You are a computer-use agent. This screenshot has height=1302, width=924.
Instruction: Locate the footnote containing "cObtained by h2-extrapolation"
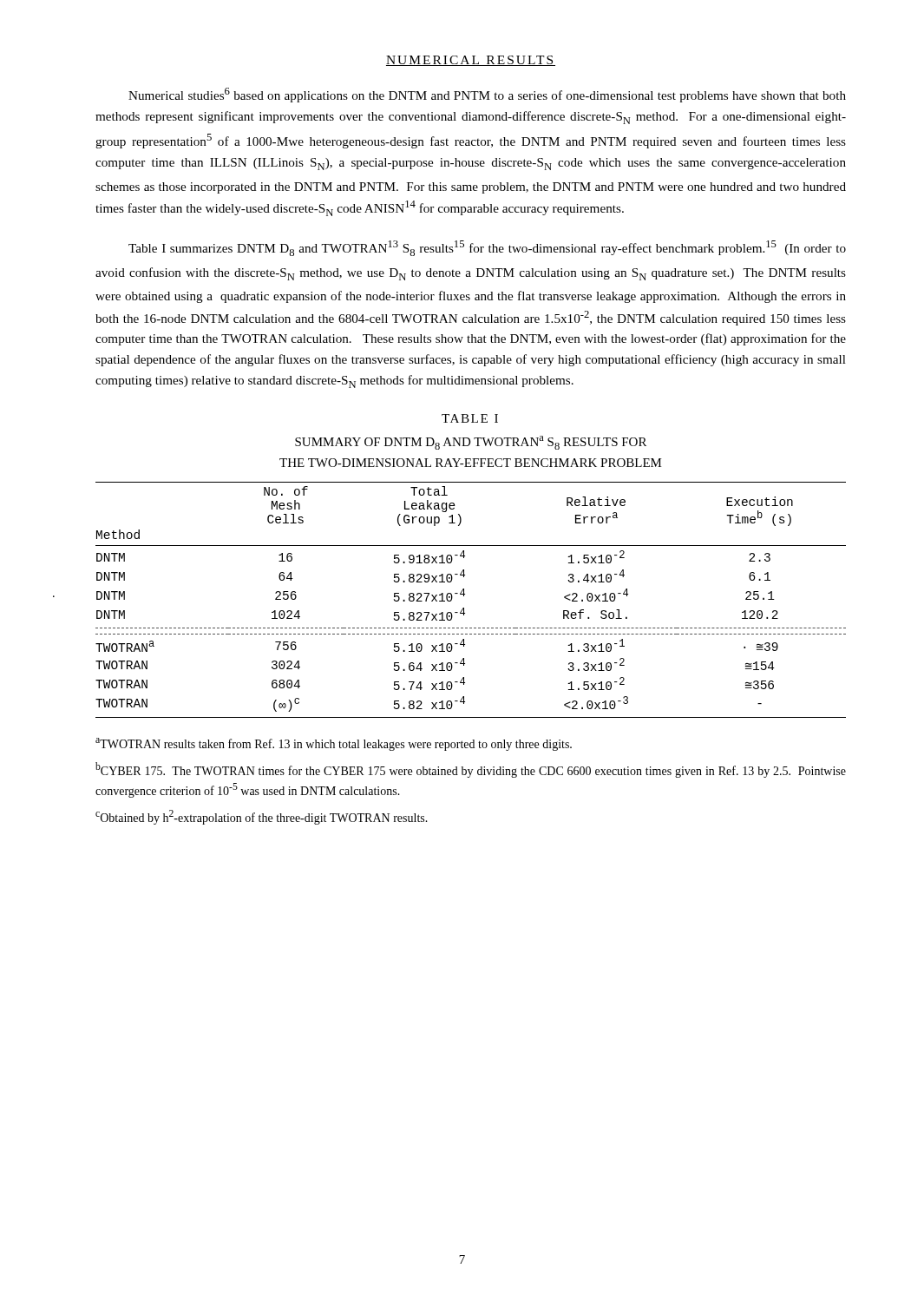(x=262, y=816)
